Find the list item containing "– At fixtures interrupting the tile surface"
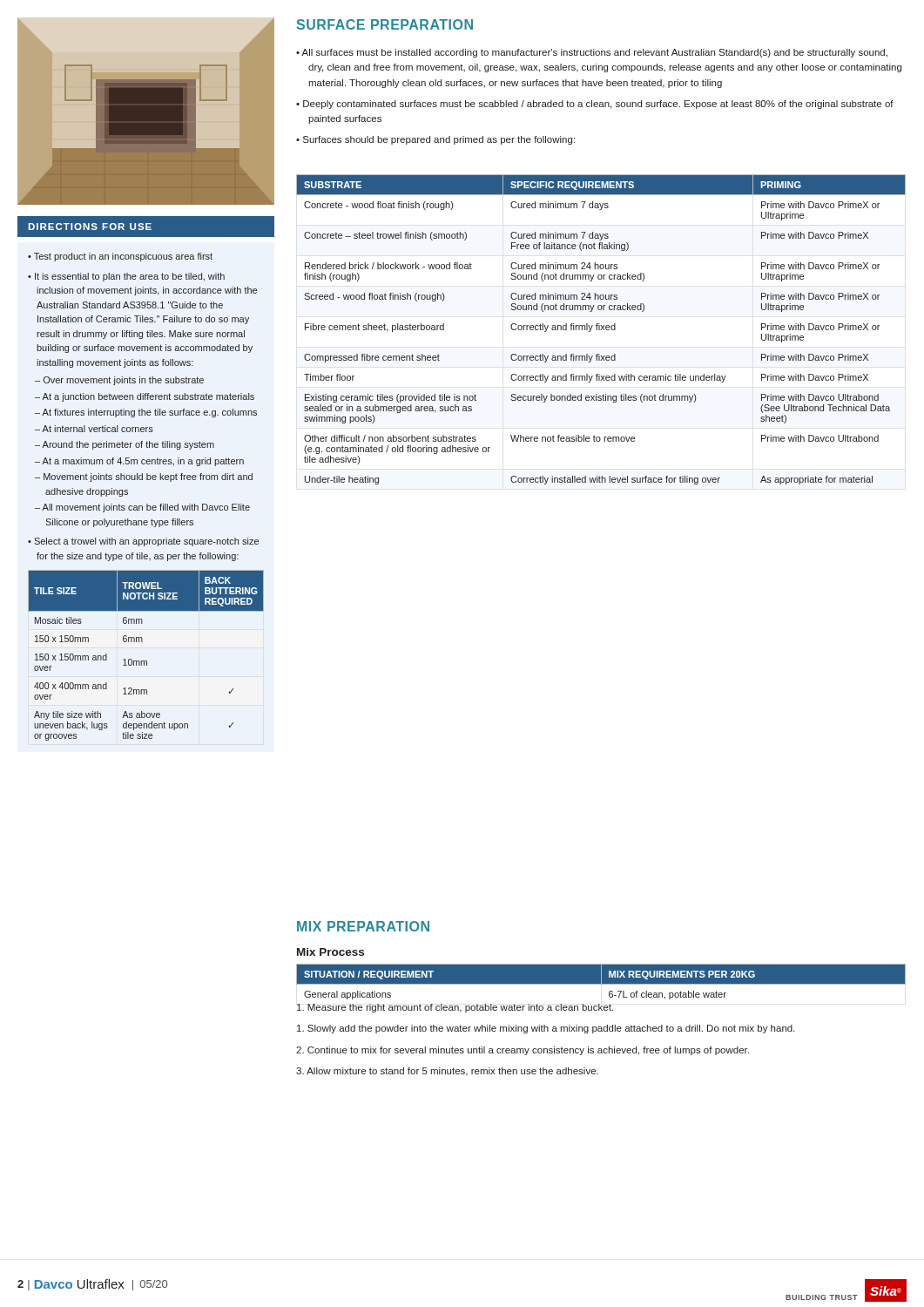 coord(146,412)
